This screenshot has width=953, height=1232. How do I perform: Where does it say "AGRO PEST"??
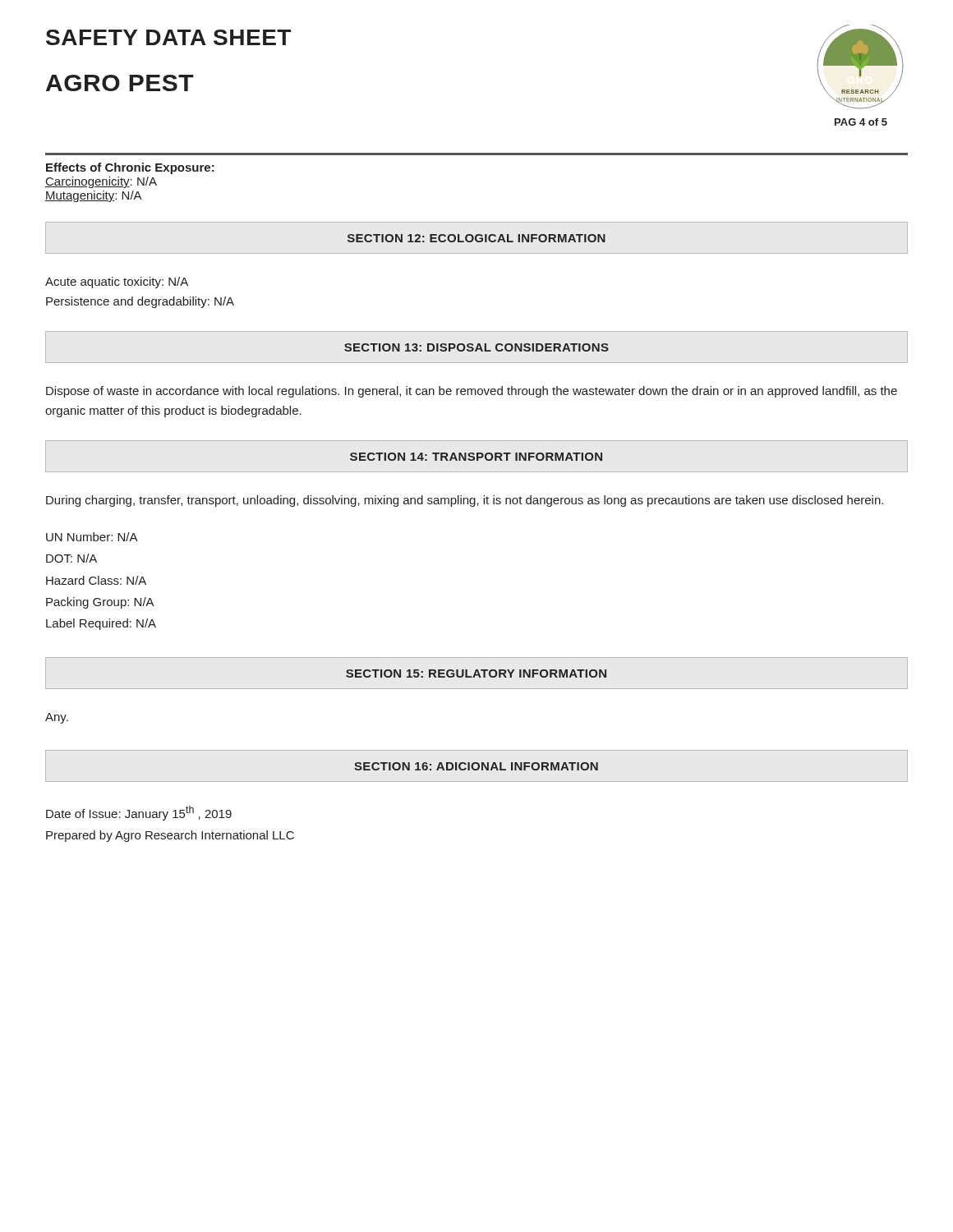coord(120,83)
